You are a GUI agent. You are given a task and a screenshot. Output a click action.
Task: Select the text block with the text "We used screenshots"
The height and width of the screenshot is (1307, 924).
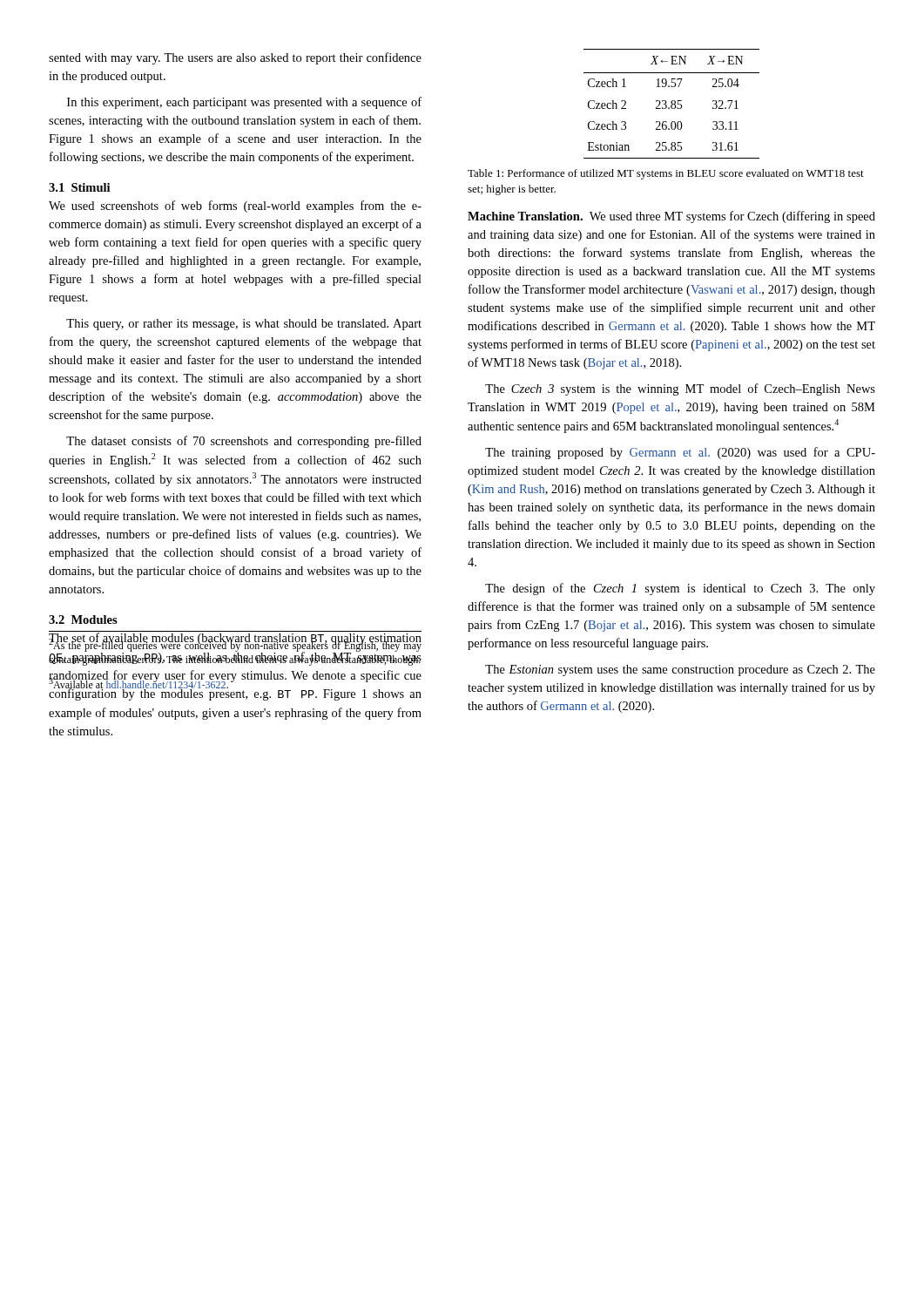tap(235, 398)
